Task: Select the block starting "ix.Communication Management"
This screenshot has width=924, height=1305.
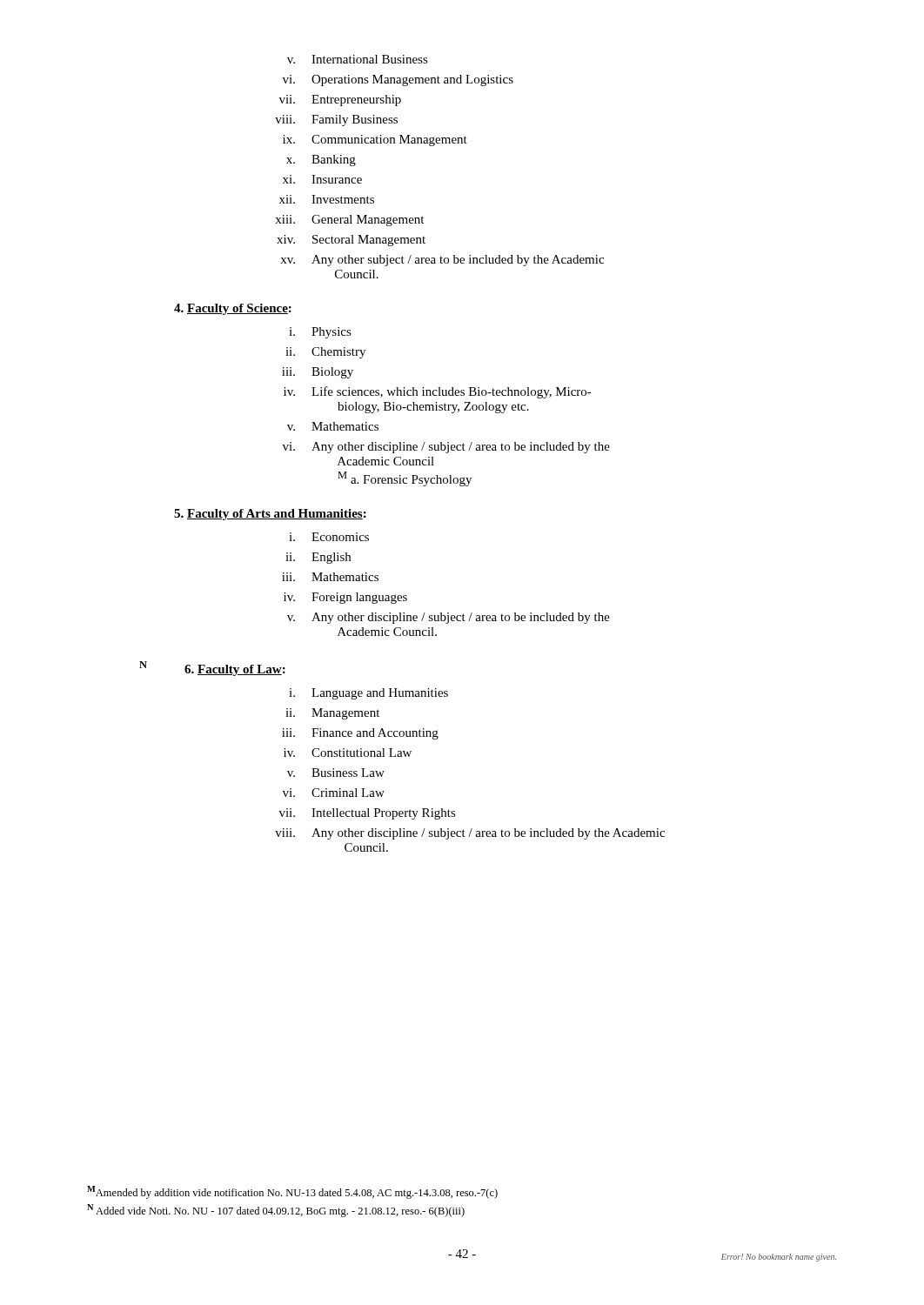Action: (x=375, y=141)
